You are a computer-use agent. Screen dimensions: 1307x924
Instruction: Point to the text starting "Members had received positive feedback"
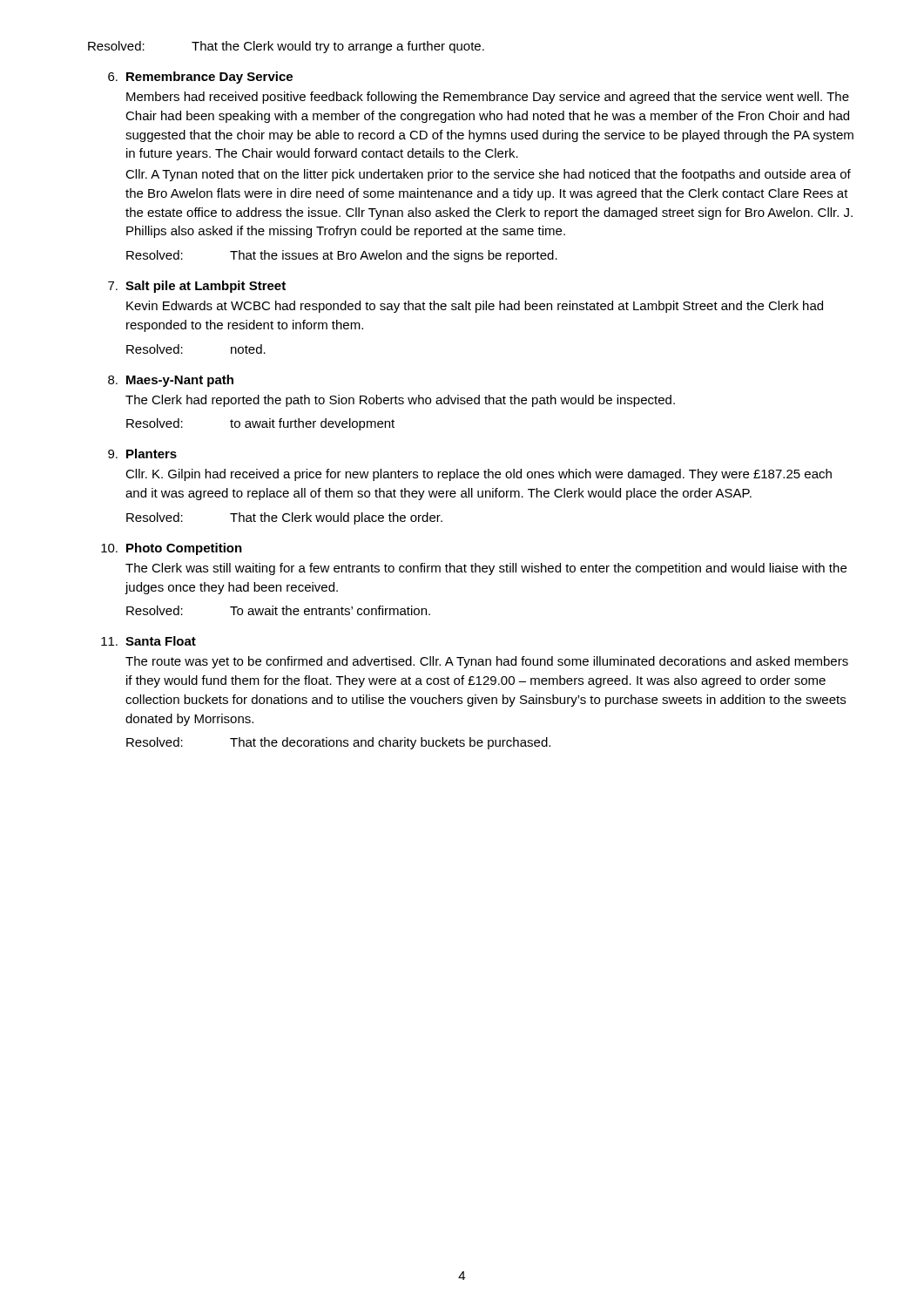pos(490,125)
